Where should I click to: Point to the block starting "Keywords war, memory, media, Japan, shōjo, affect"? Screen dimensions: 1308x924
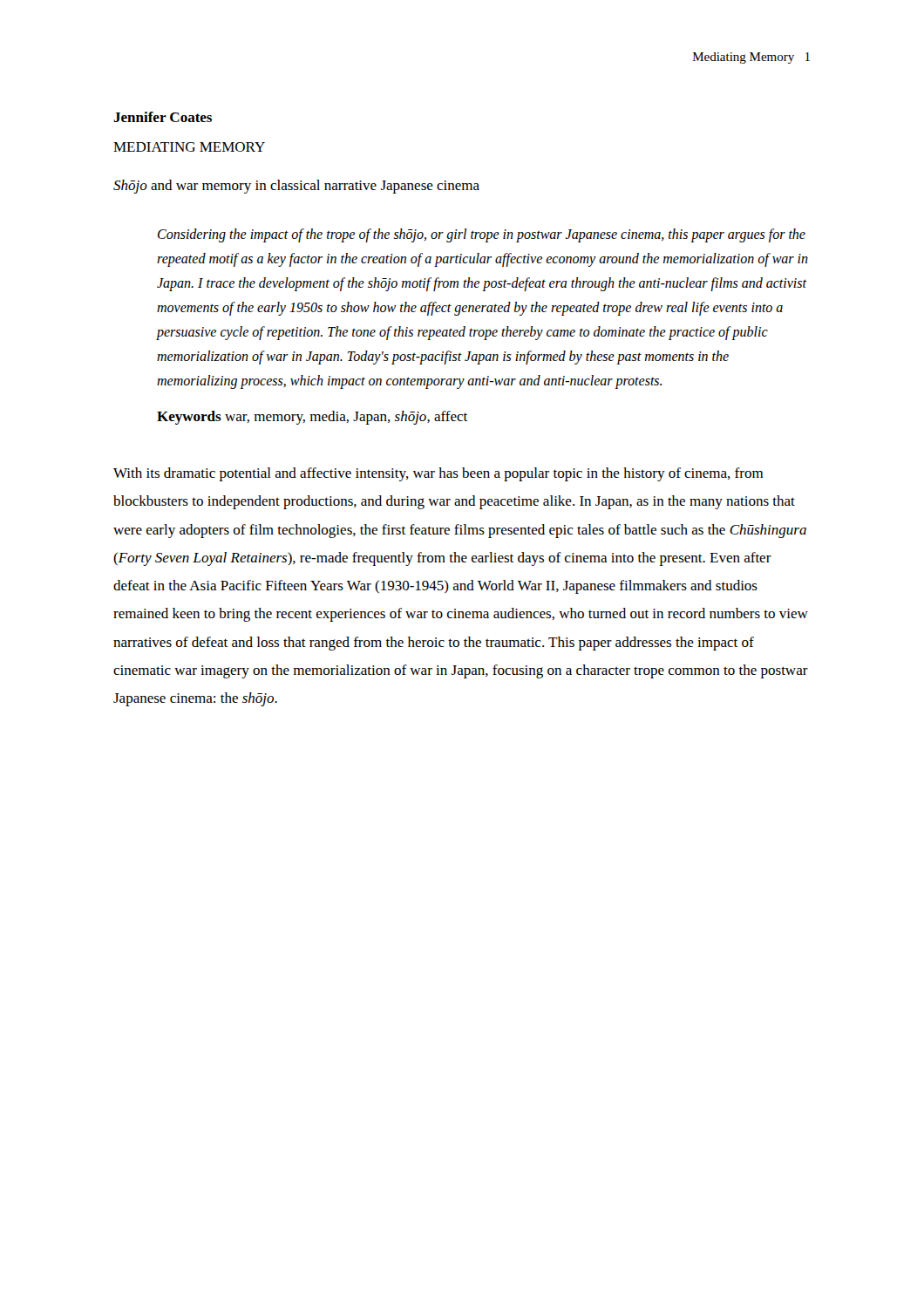[312, 417]
